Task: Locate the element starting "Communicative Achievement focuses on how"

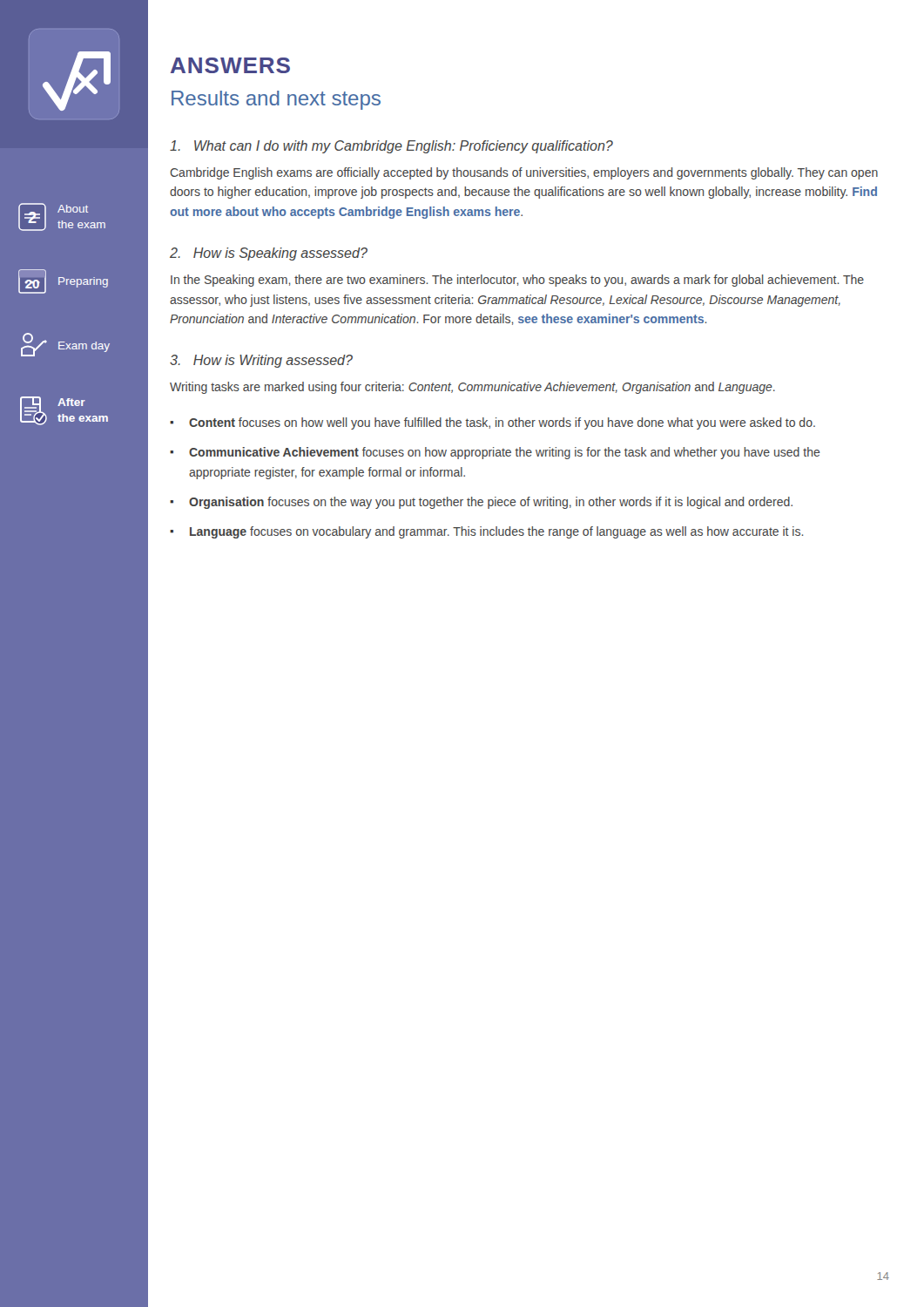Action: (x=505, y=462)
